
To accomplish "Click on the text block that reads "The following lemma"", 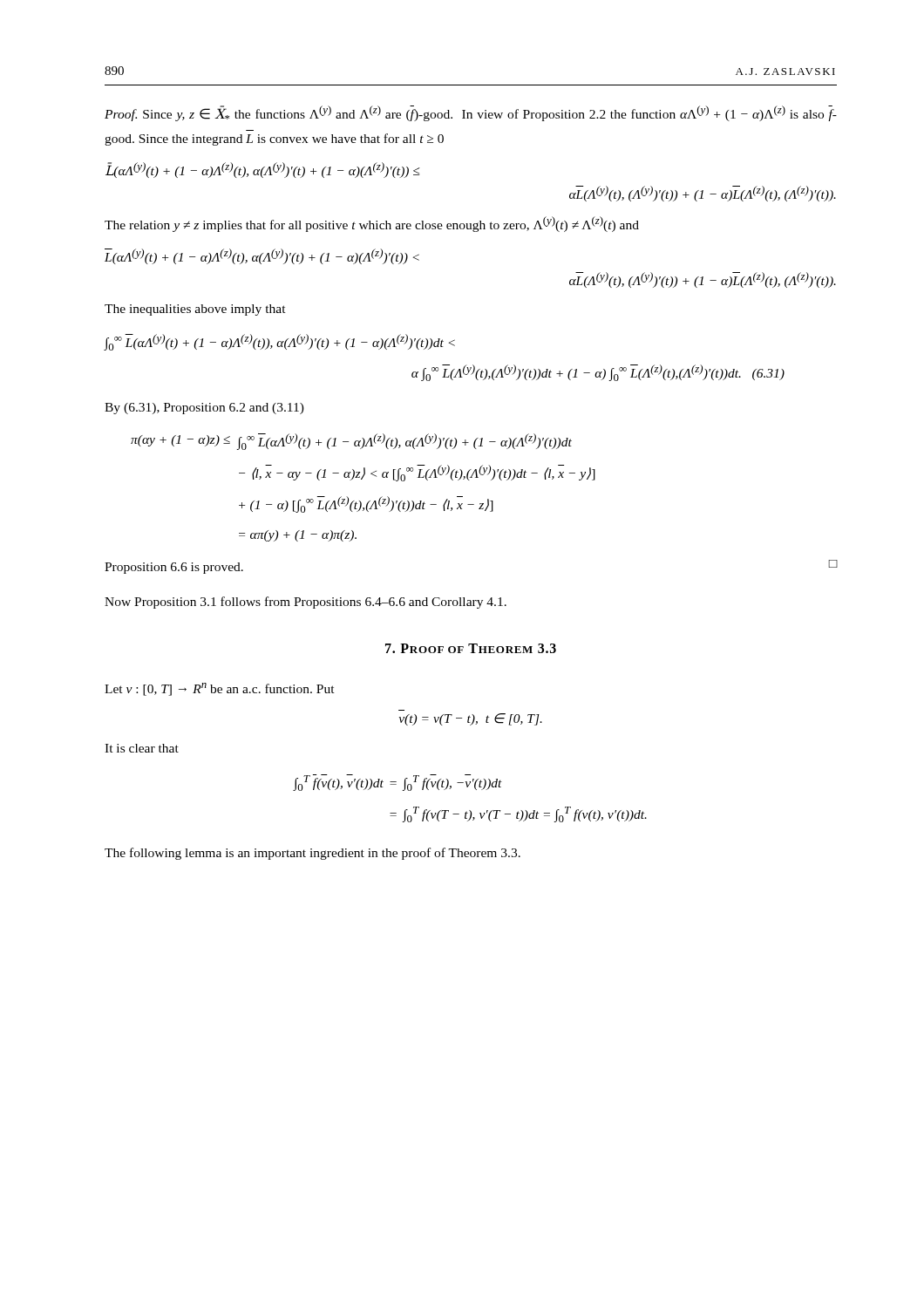I will tap(471, 853).
